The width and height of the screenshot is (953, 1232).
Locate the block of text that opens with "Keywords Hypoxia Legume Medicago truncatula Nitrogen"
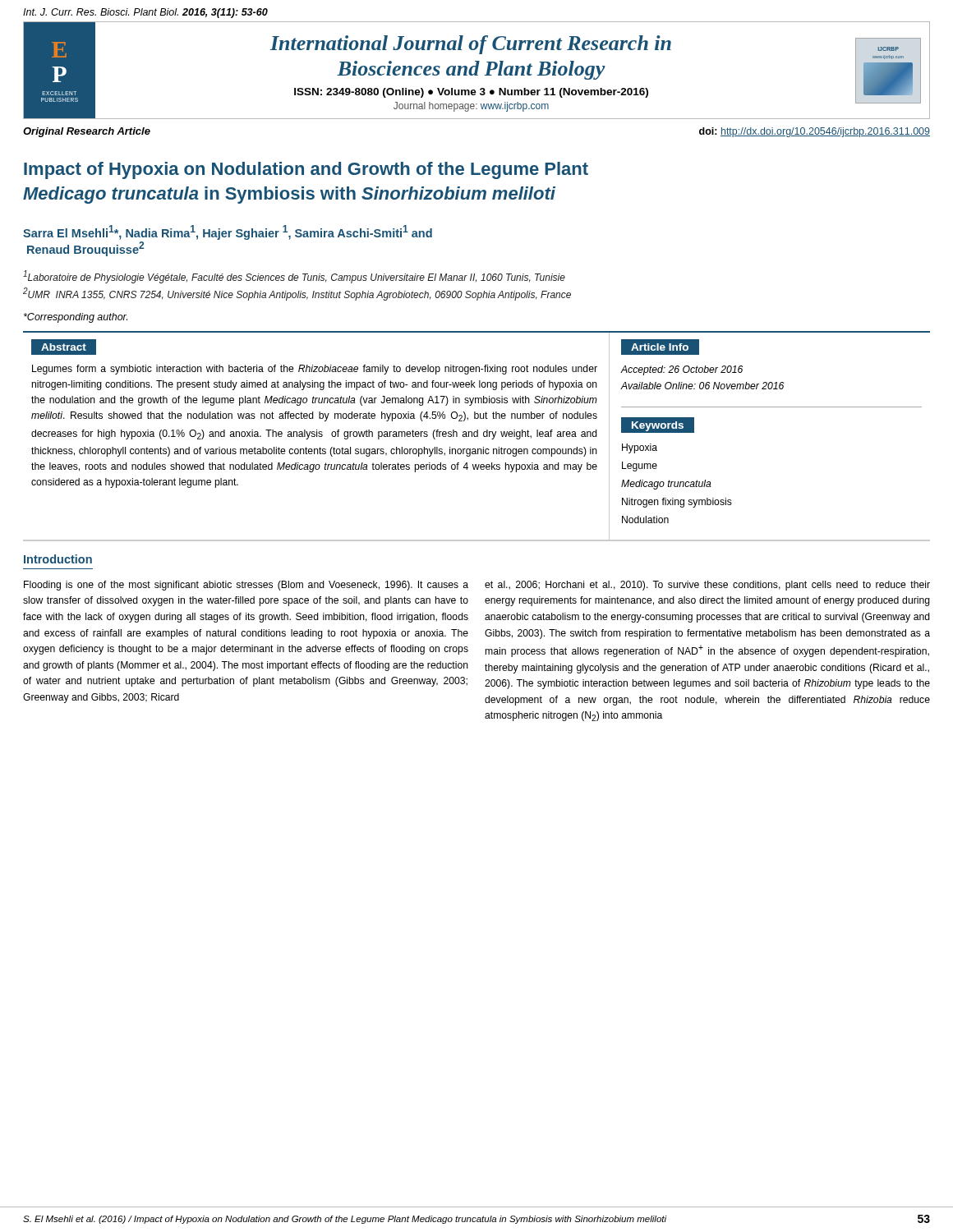[658, 425]
